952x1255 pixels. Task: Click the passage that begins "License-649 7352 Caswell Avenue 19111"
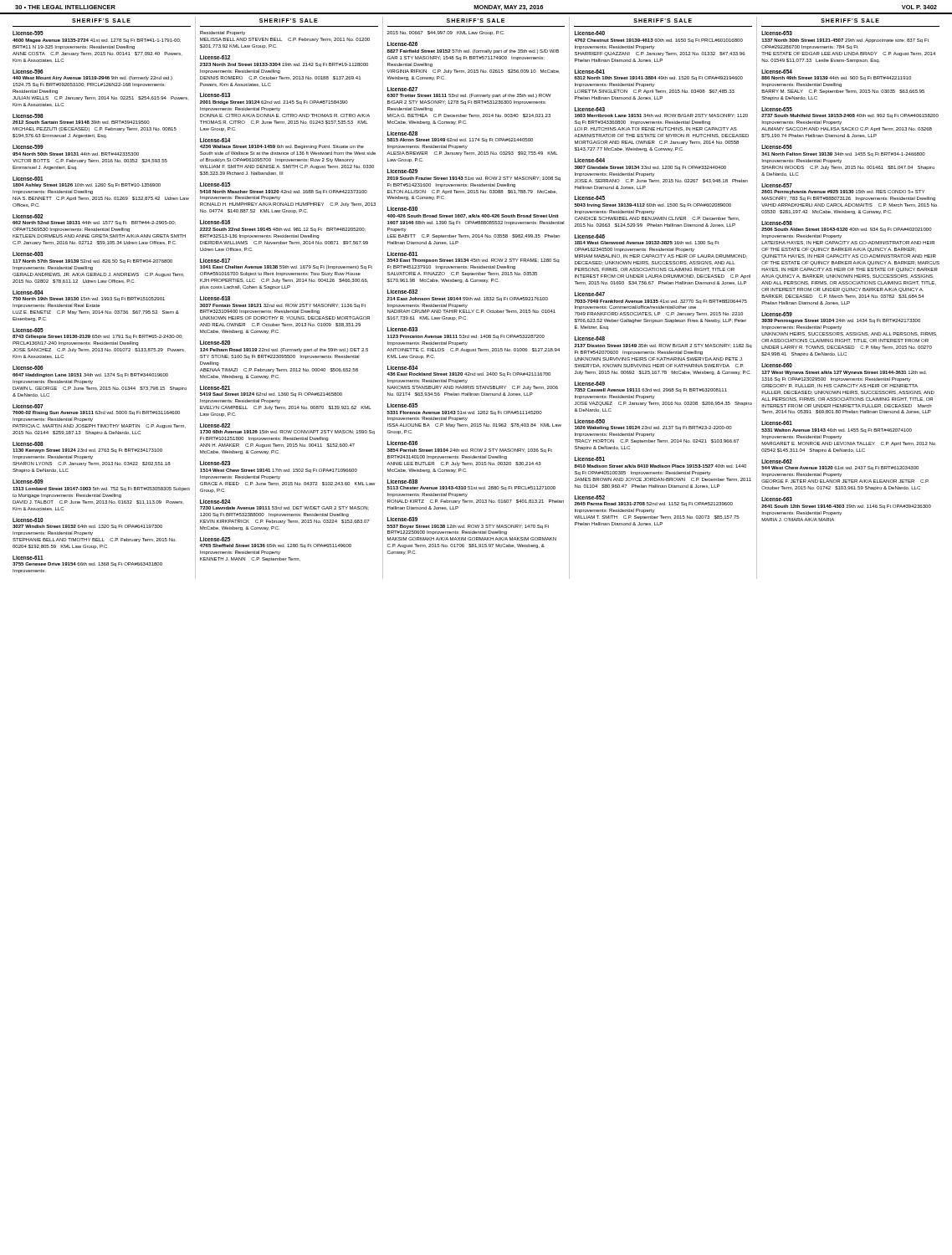coord(663,396)
